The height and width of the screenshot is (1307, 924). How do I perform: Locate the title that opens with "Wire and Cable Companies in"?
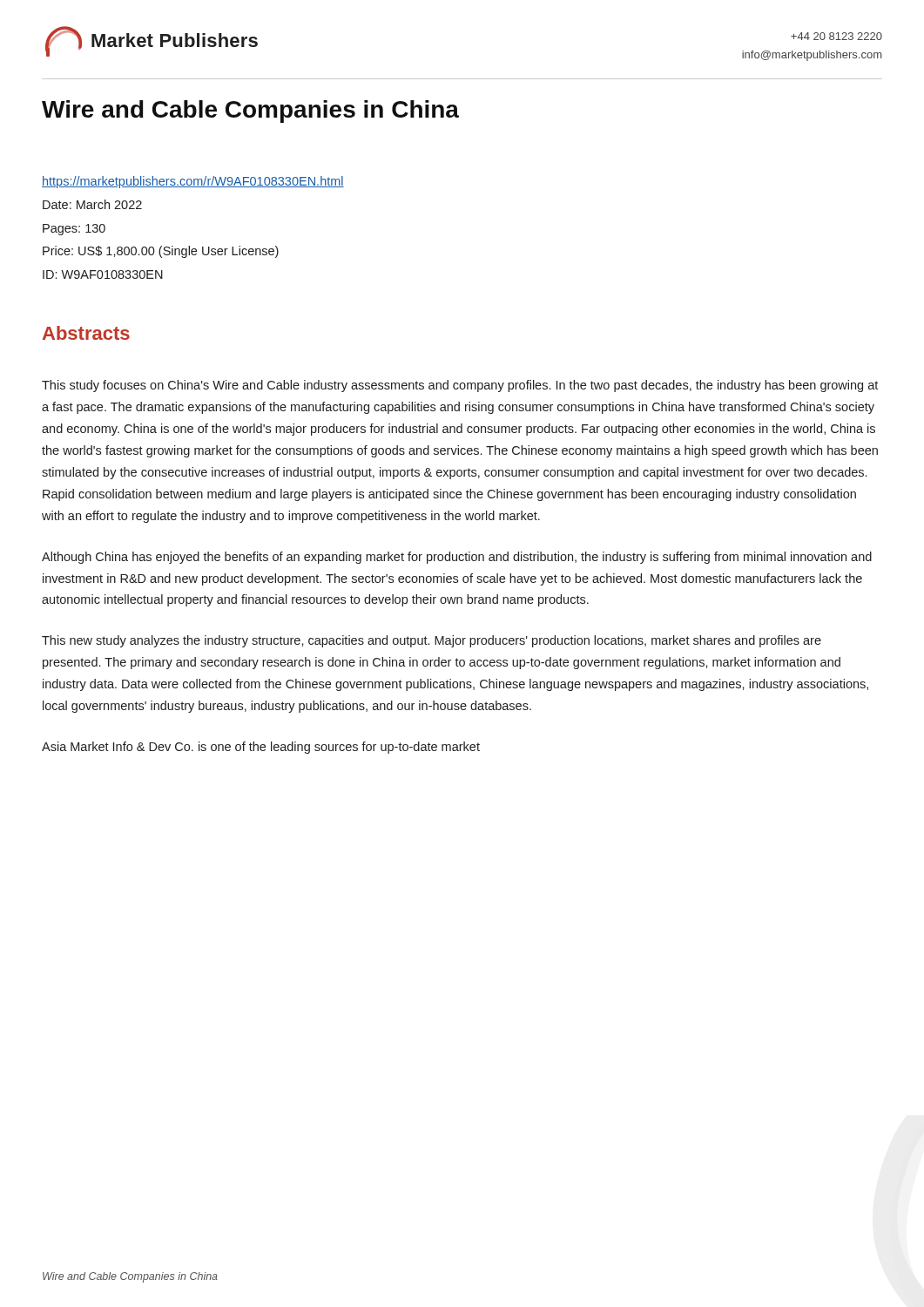pos(250,109)
